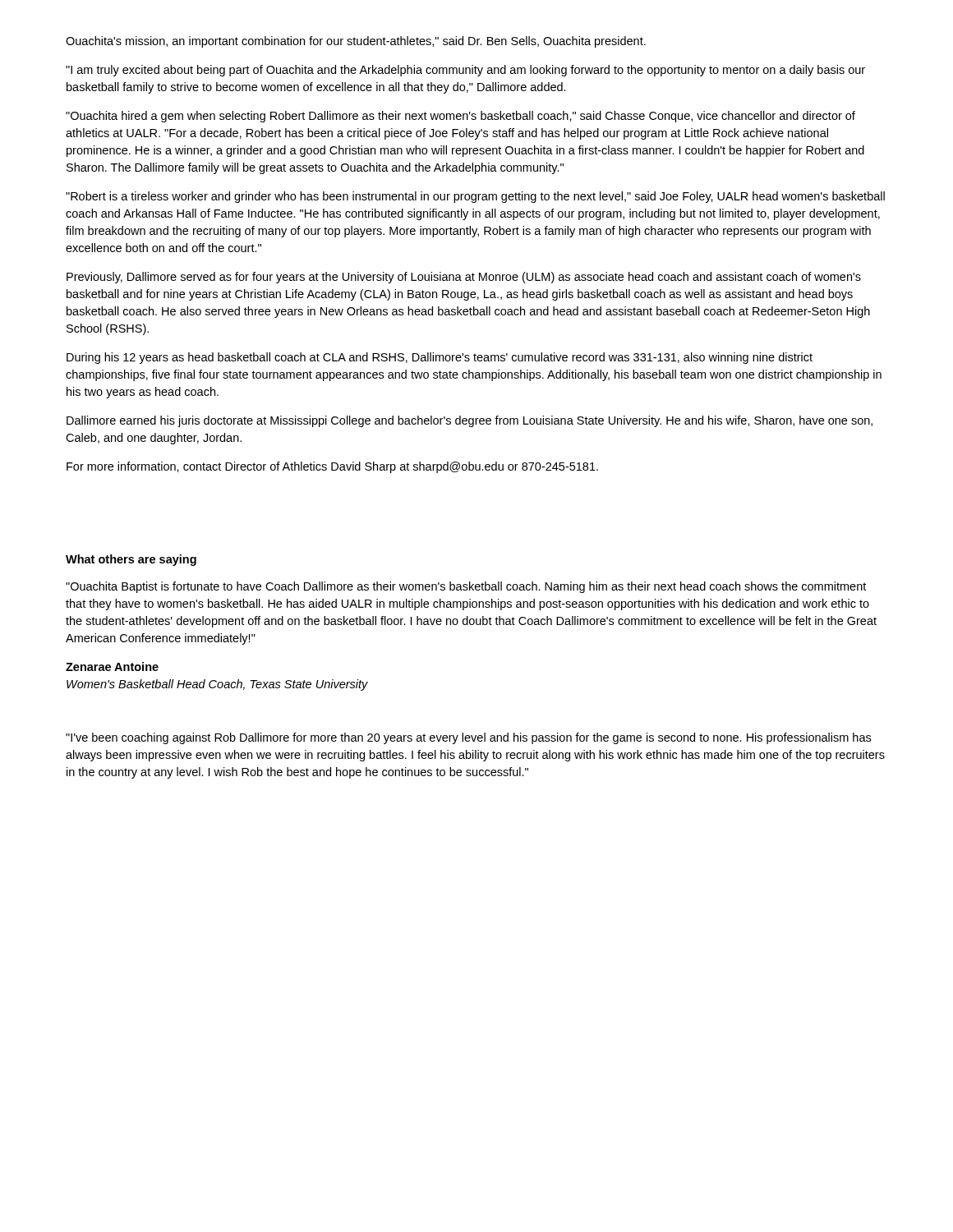
Task: Find the block on this page that starts ""Ouachita Baptist is fortunate to have"
Action: [x=471, y=613]
